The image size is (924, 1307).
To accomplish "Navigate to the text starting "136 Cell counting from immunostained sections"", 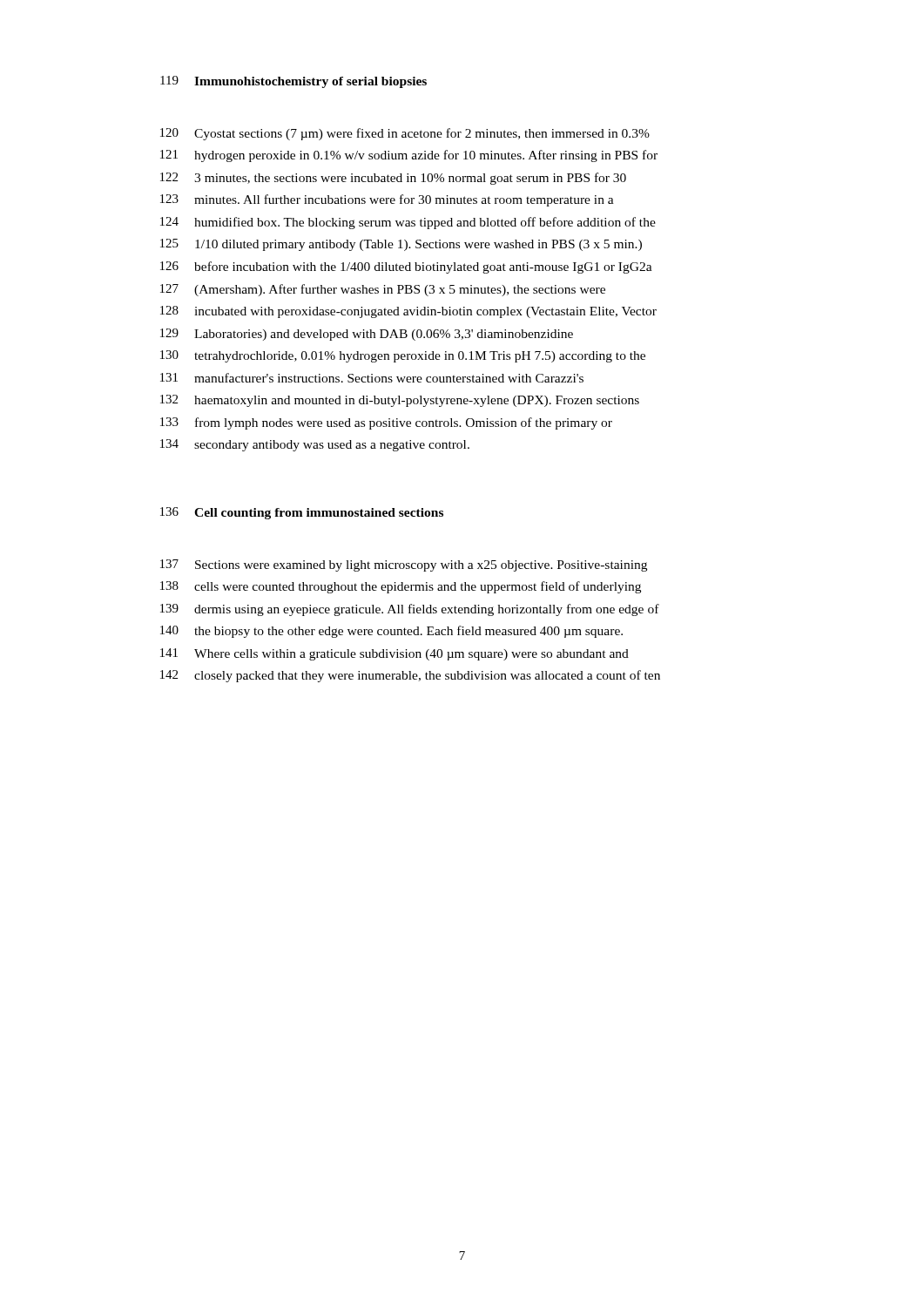I will point(302,513).
